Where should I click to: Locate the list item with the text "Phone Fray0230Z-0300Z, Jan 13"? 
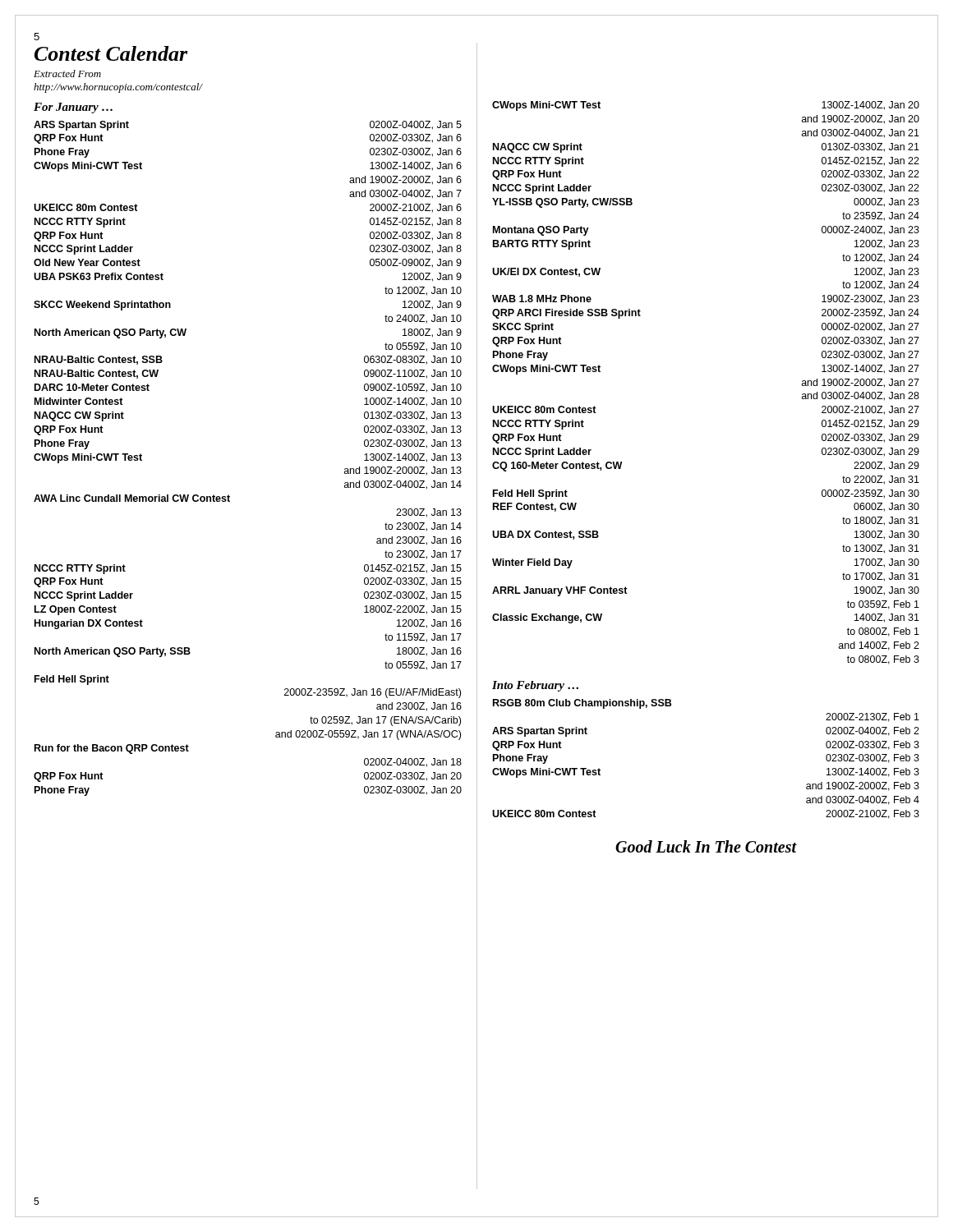pyautogui.click(x=59, y=444)
